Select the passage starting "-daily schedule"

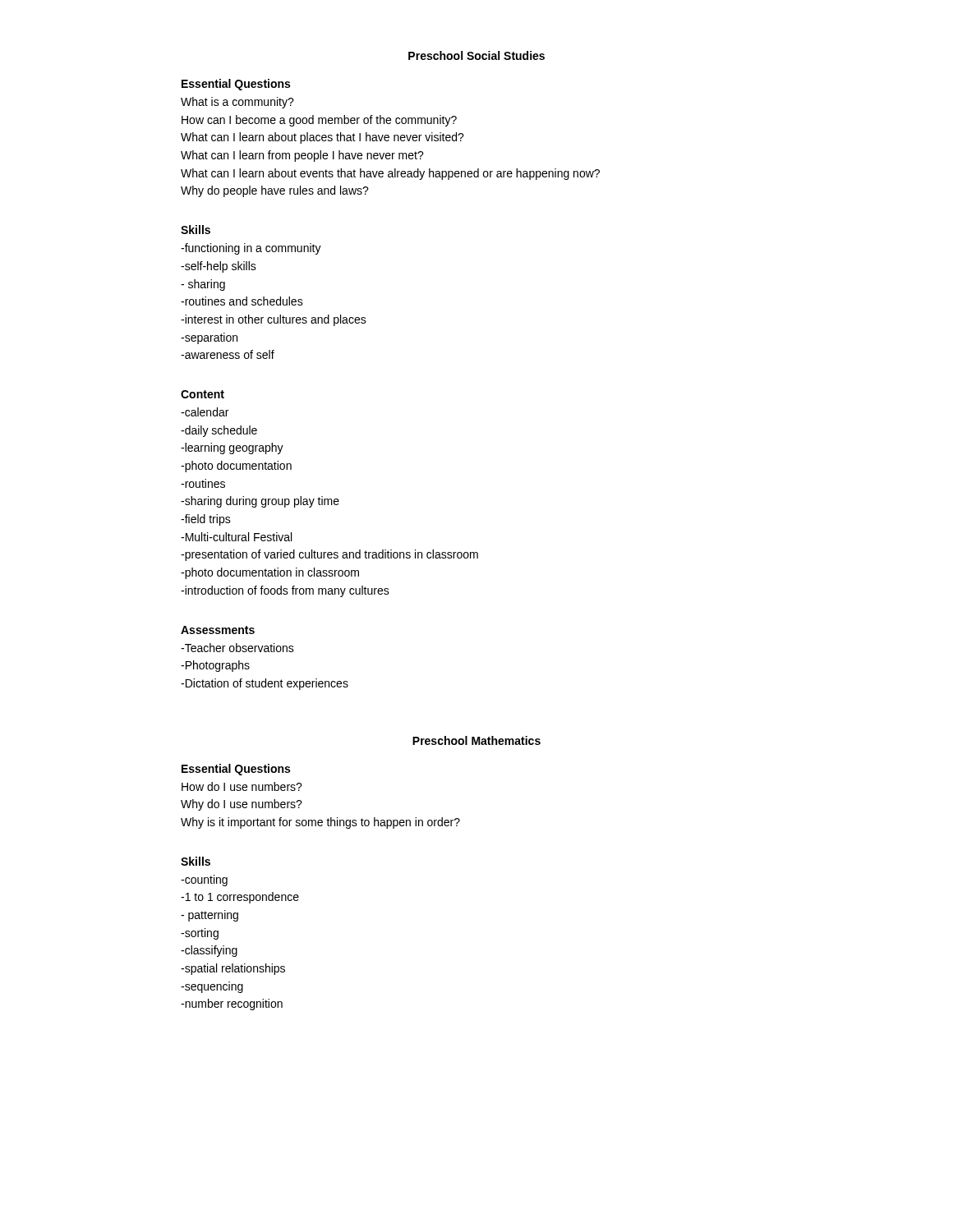click(x=219, y=430)
